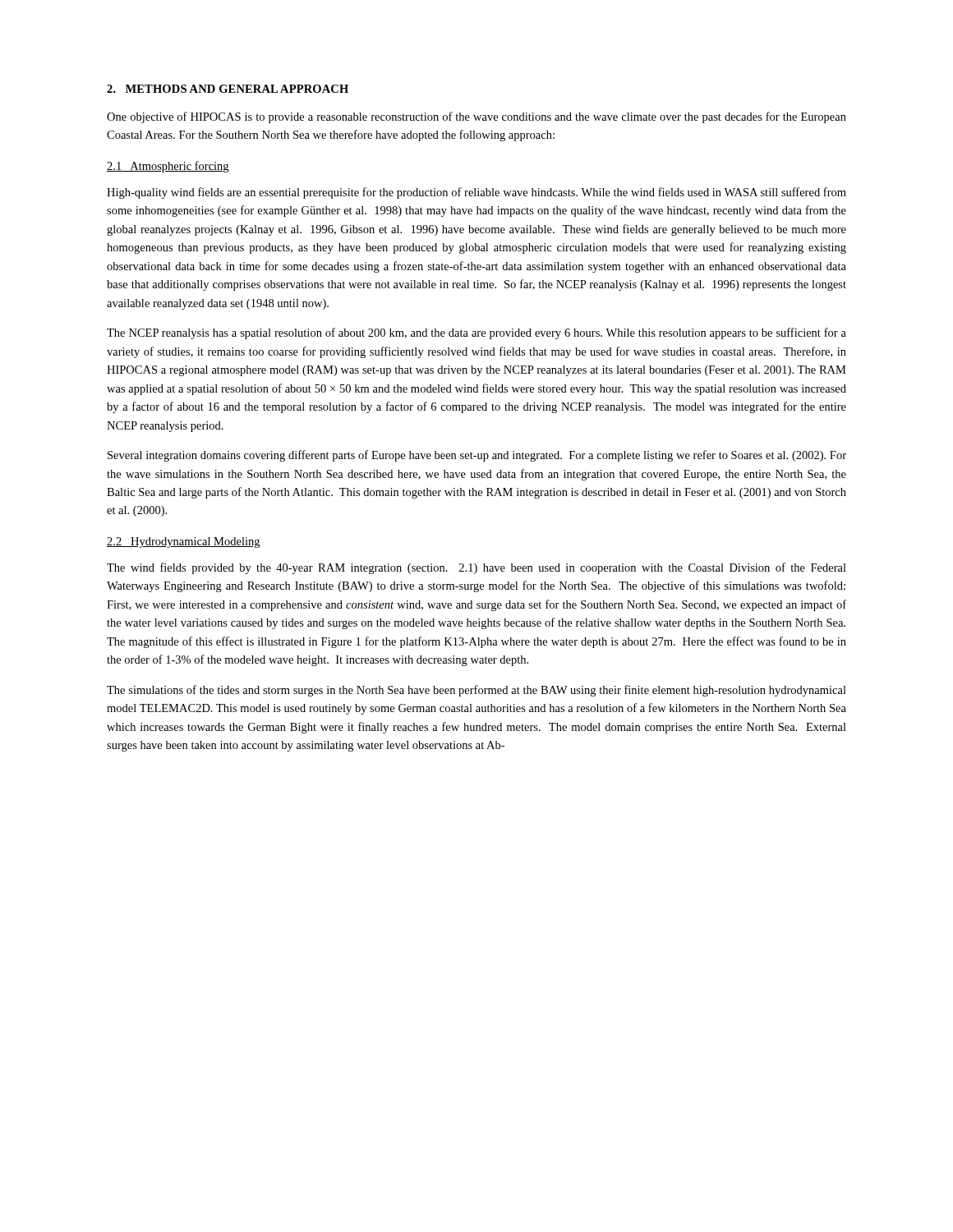Click on the section header that says "2.1 Atmospheric forcing"
The width and height of the screenshot is (953, 1232).
point(168,166)
